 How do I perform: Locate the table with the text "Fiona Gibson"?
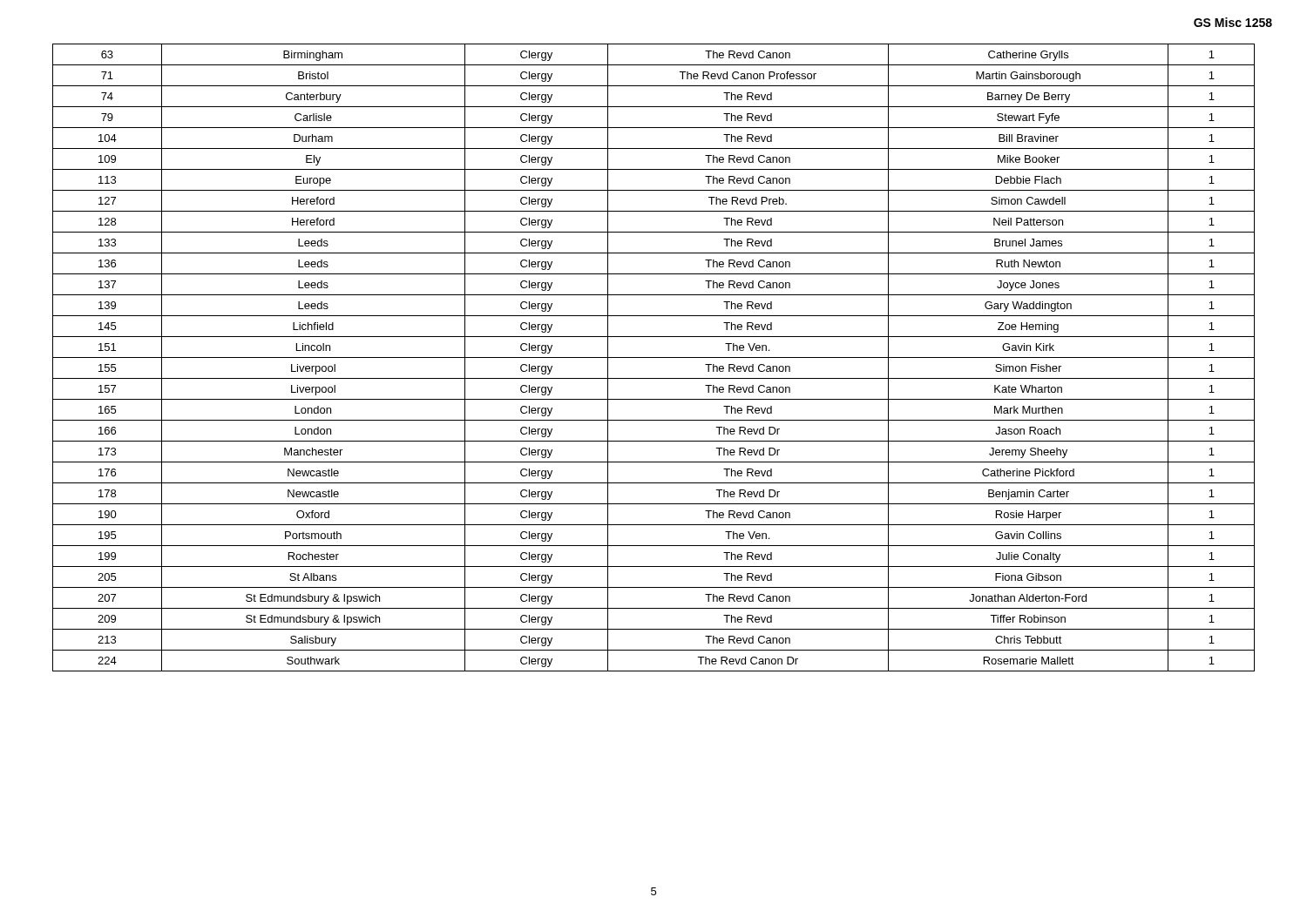click(654, 357)
